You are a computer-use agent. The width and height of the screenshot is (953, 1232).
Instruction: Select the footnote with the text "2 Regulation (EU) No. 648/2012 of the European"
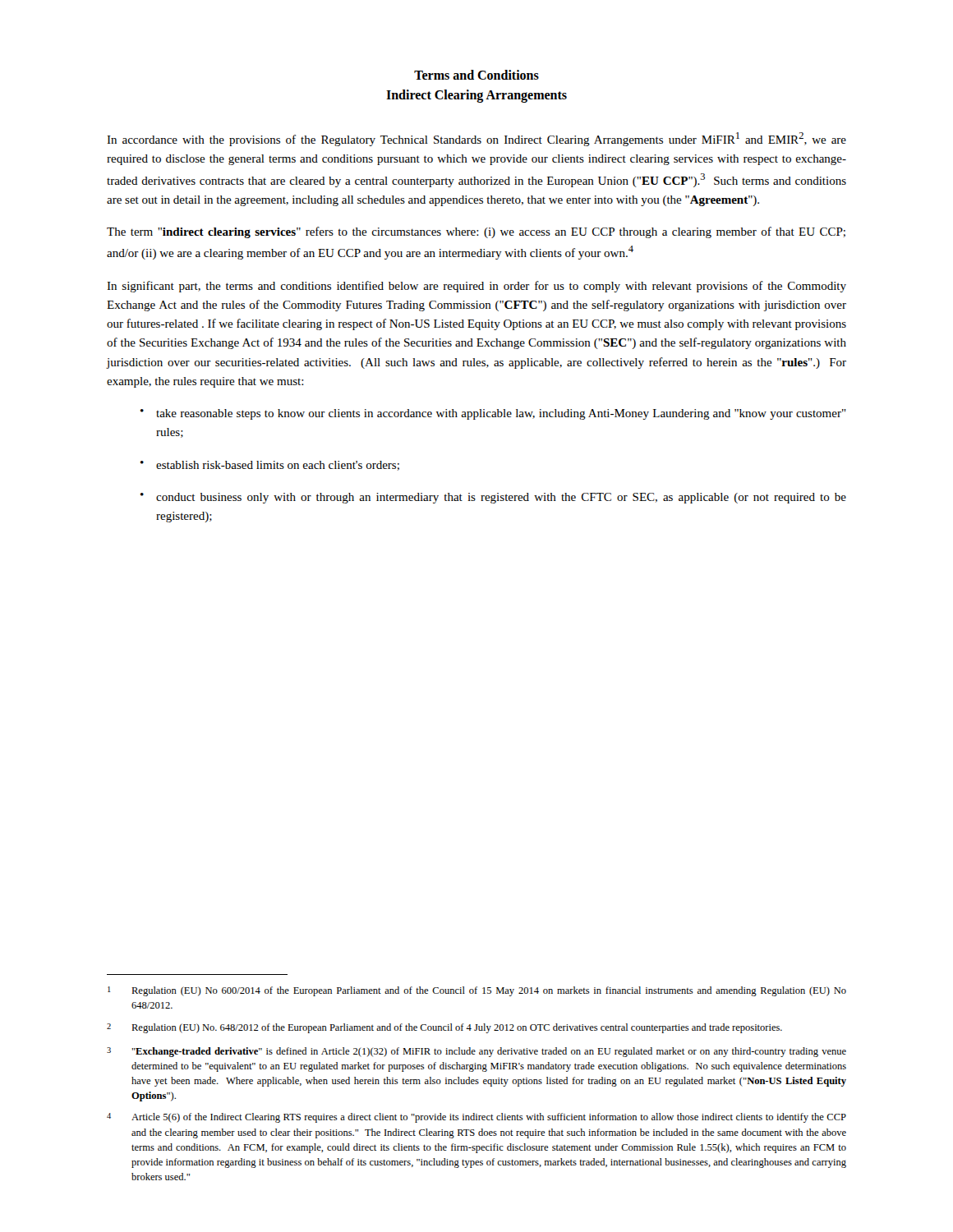(445, 1028)
